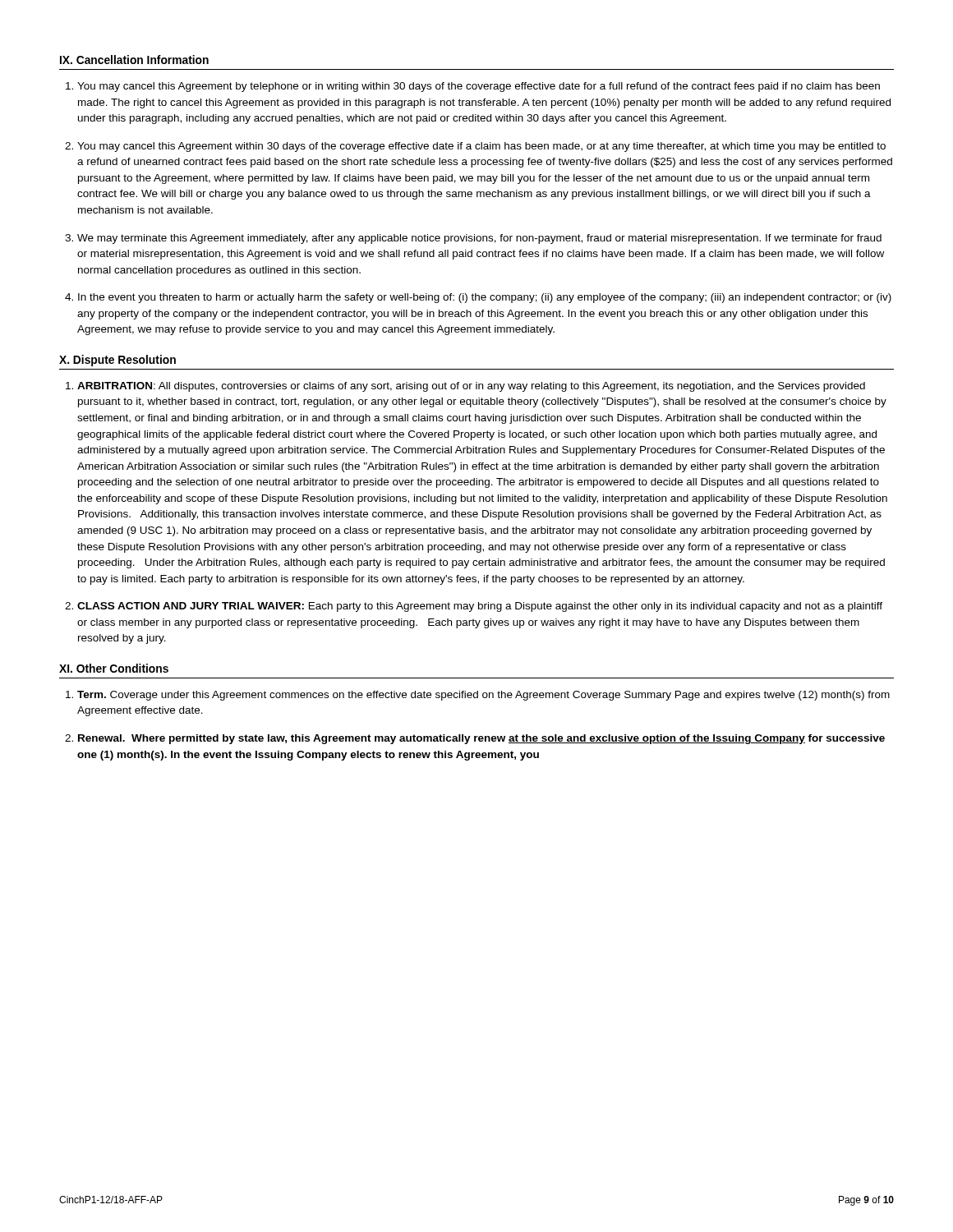Click on the list item that says "CLASS ACTION AND JURY TRIAL"

point(480,622)
